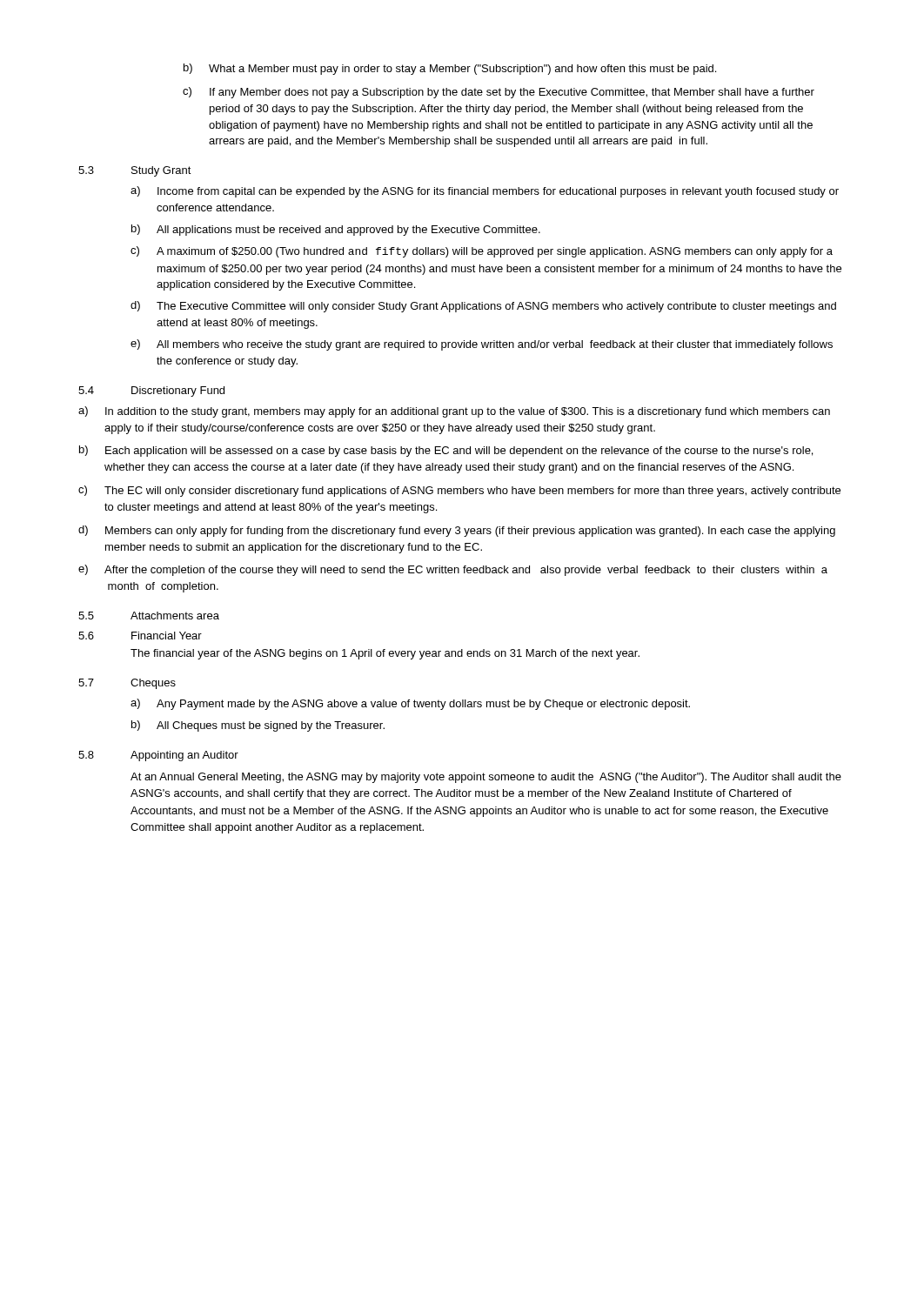Click on the passage starting "5.5 Attachments area"
924x1305 pixels.
(149, 616)
